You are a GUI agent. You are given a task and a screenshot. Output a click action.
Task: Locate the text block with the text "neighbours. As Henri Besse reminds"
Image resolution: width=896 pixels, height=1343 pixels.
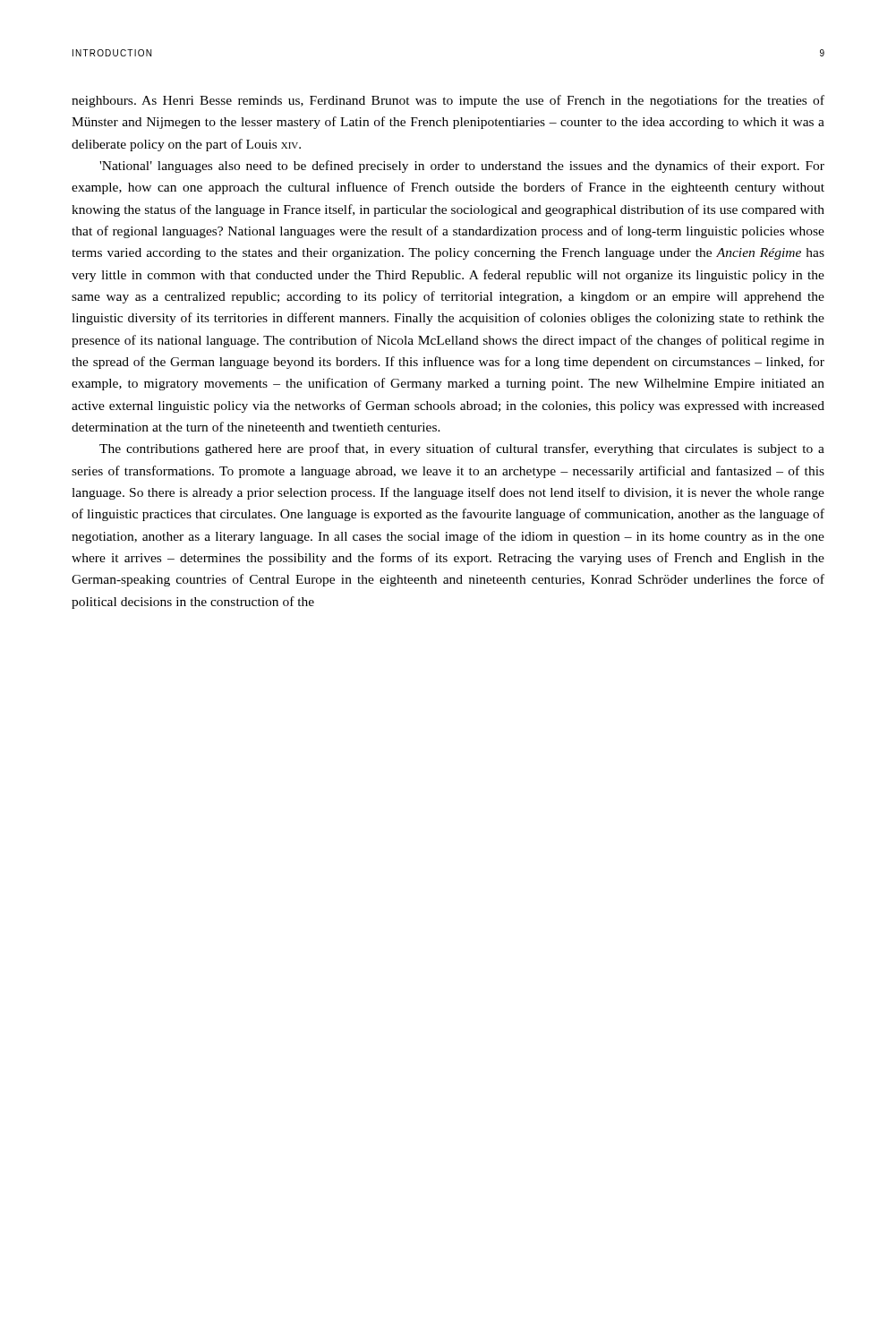coord(448,351)
